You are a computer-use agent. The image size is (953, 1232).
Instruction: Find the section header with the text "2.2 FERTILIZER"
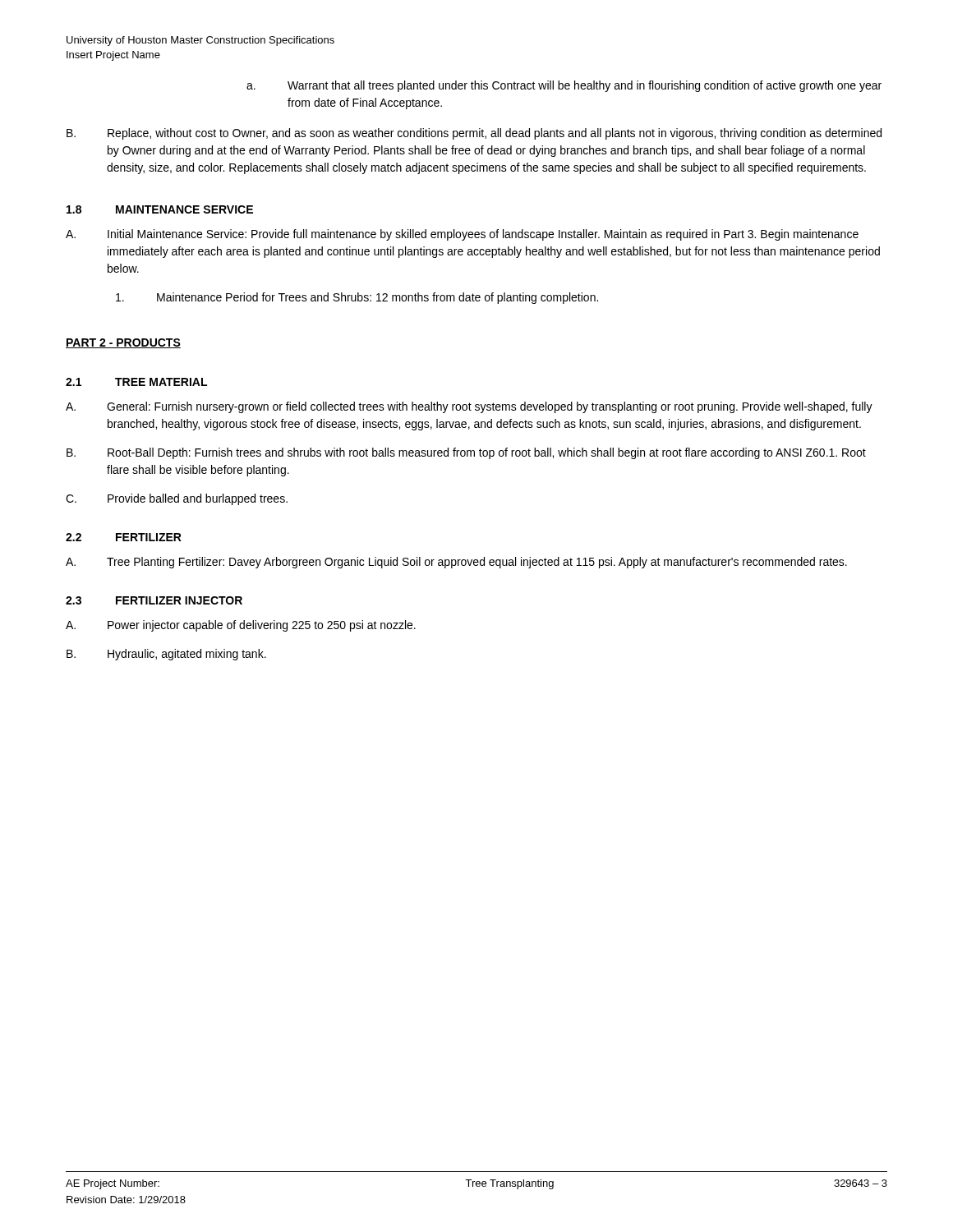pyautogui.click(x=124, y=537)
